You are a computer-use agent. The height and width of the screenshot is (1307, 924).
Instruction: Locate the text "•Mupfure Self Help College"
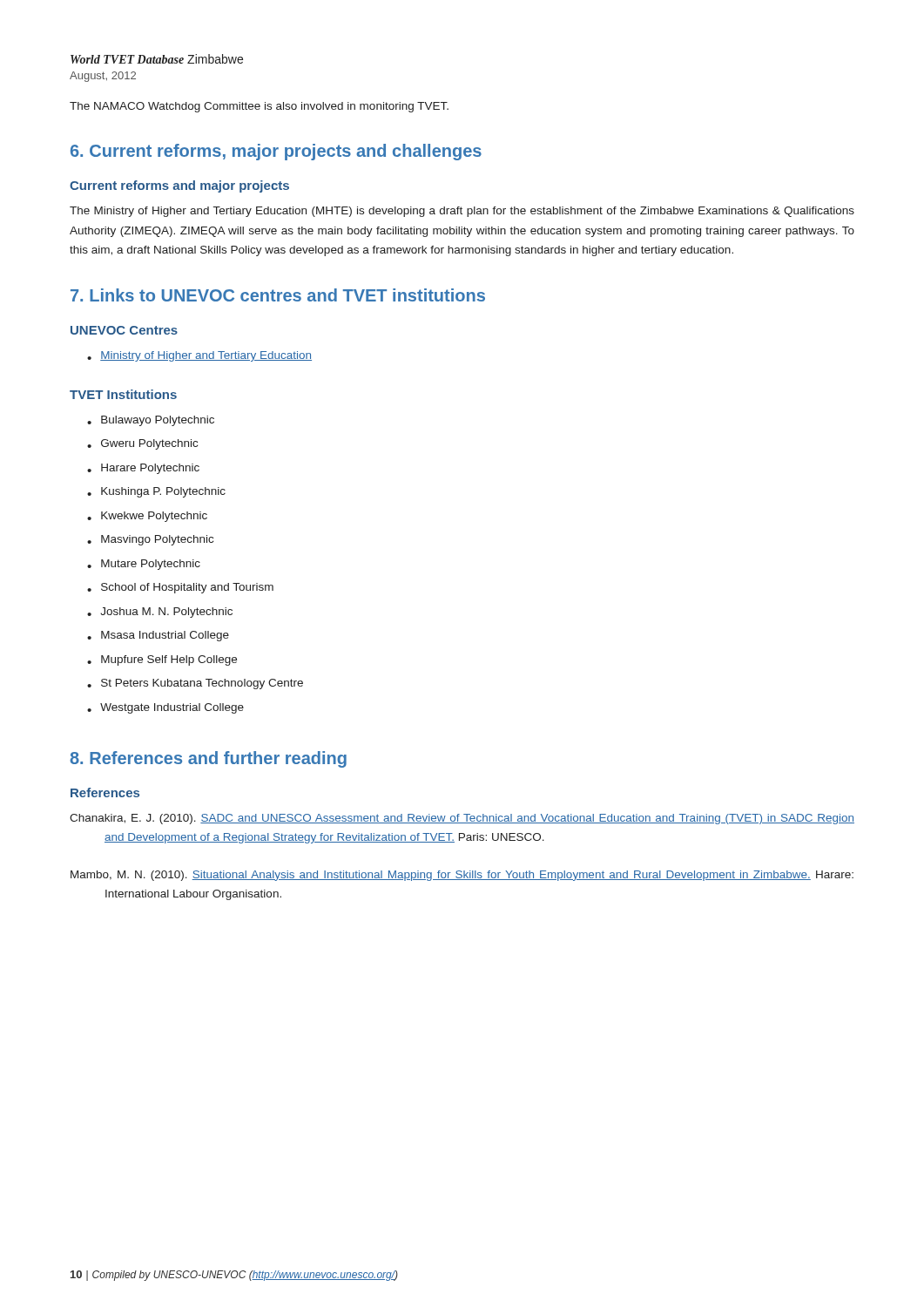(162, 661)
